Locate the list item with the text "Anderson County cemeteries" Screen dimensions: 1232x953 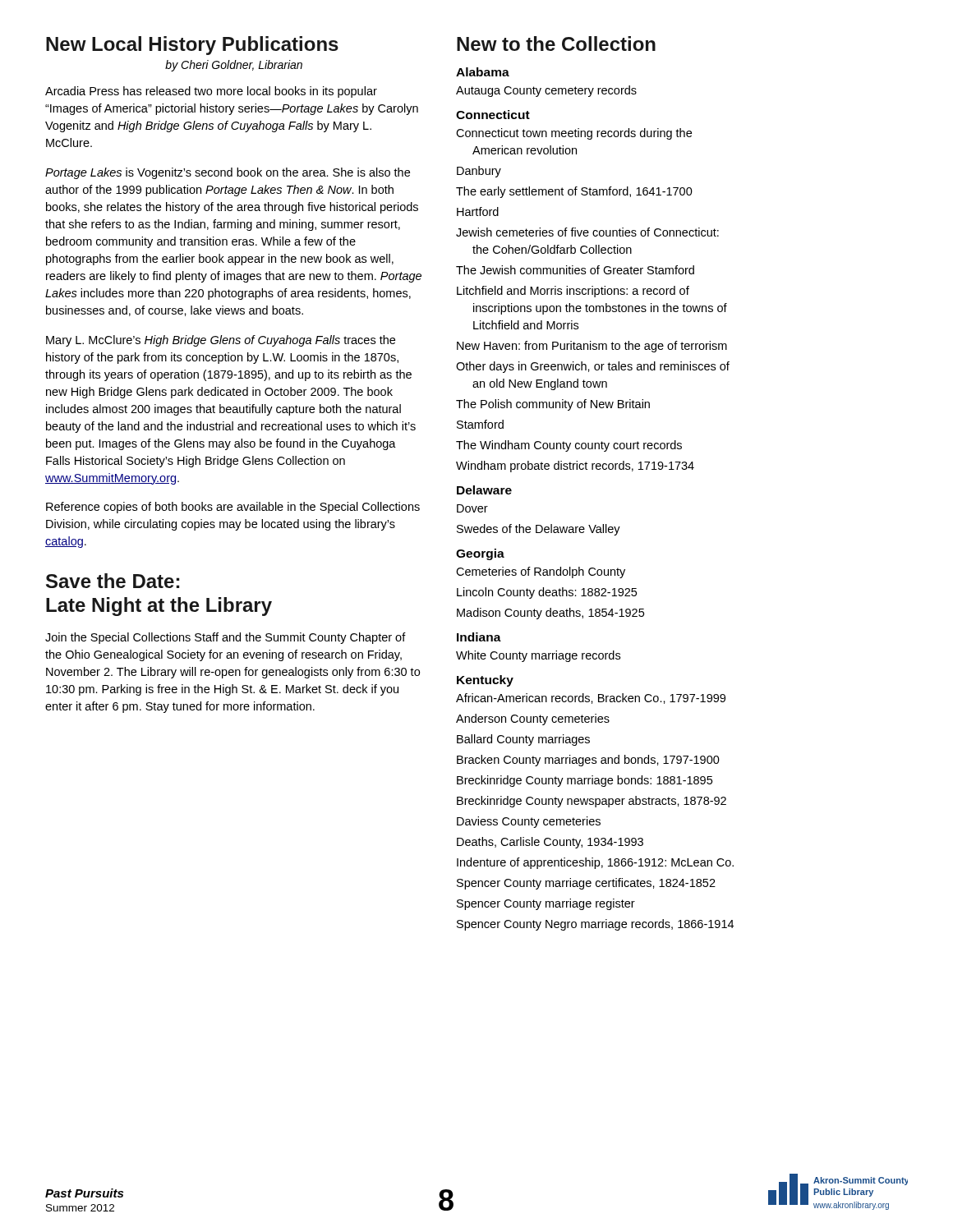[533, 719]
